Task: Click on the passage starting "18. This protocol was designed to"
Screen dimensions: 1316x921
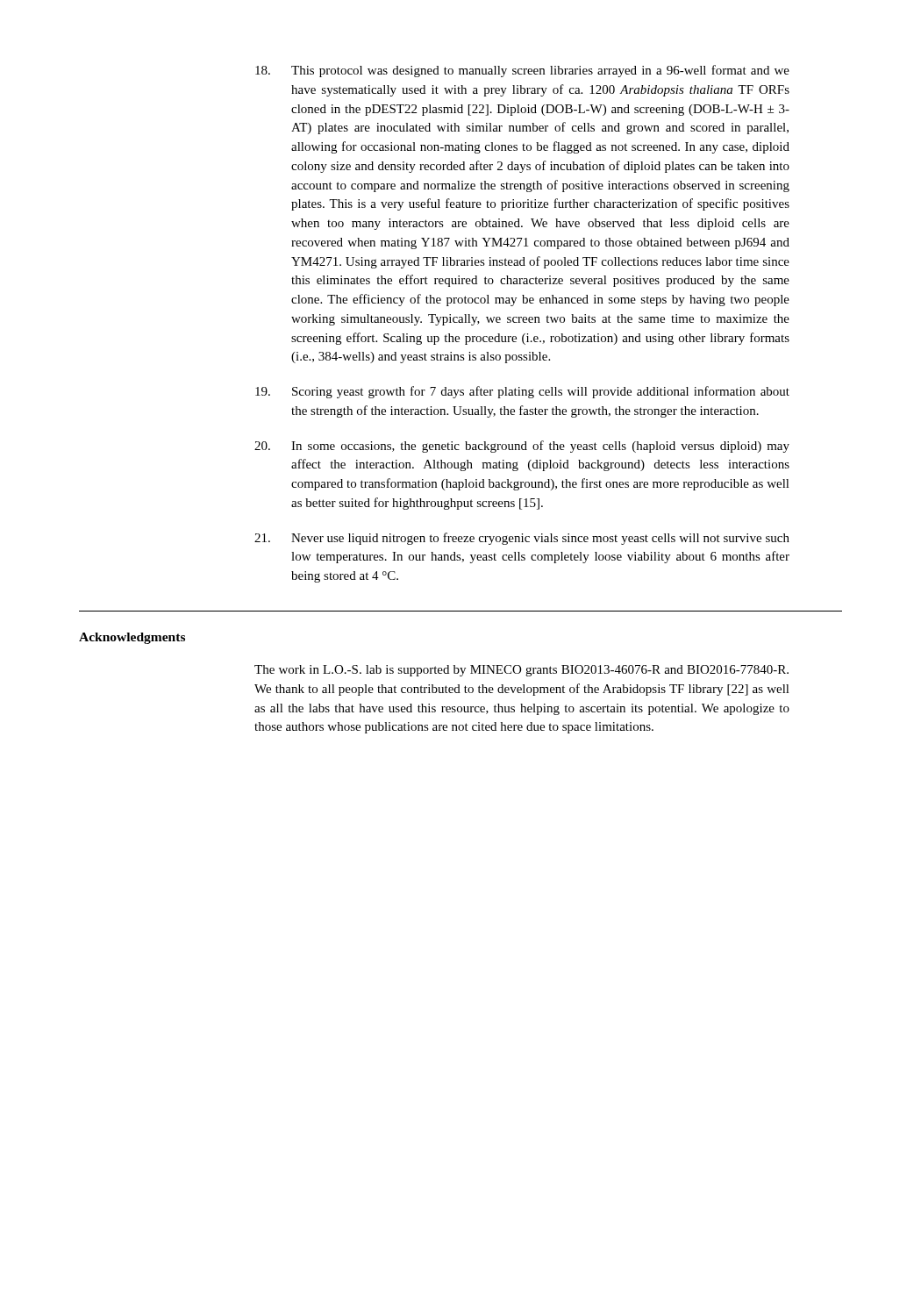Action: click(x=522, y=214)
